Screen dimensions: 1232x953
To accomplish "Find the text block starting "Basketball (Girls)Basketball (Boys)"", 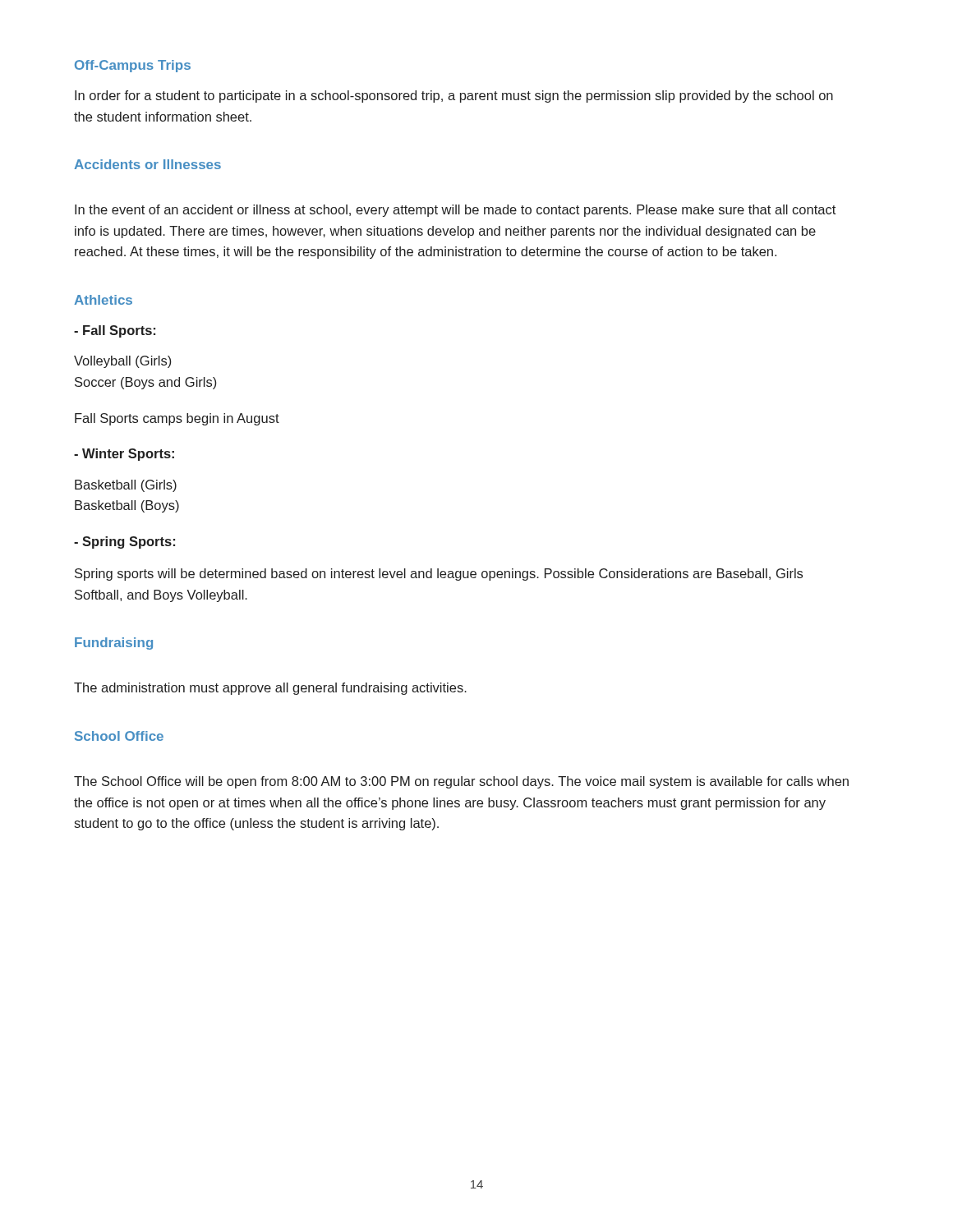I will (x=127, y=495).
